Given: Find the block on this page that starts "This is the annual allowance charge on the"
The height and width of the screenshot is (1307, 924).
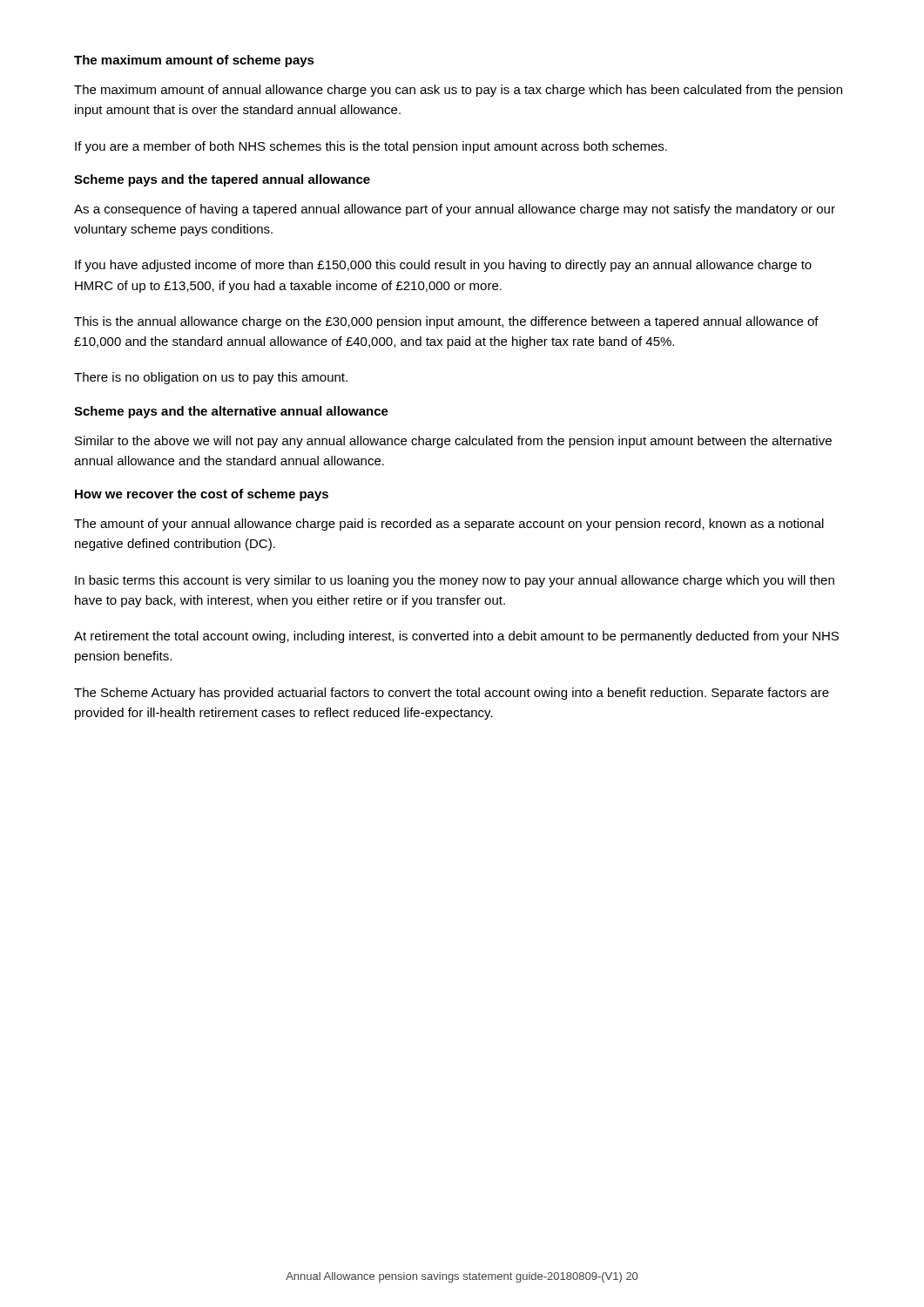Looking at the screenshot, I should click(446, 331).
